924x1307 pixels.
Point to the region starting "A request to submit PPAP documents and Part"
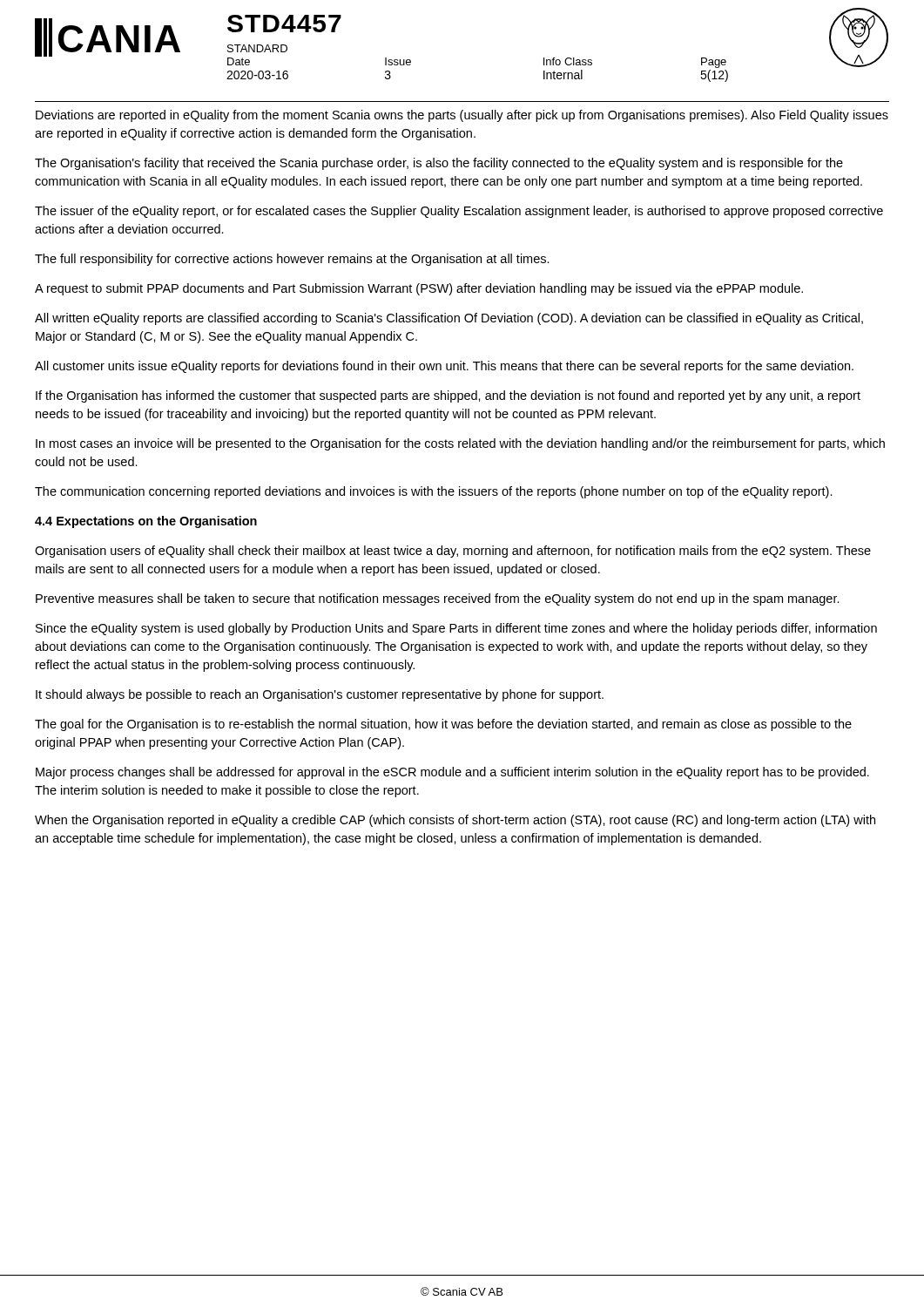[x=462, y=289]
